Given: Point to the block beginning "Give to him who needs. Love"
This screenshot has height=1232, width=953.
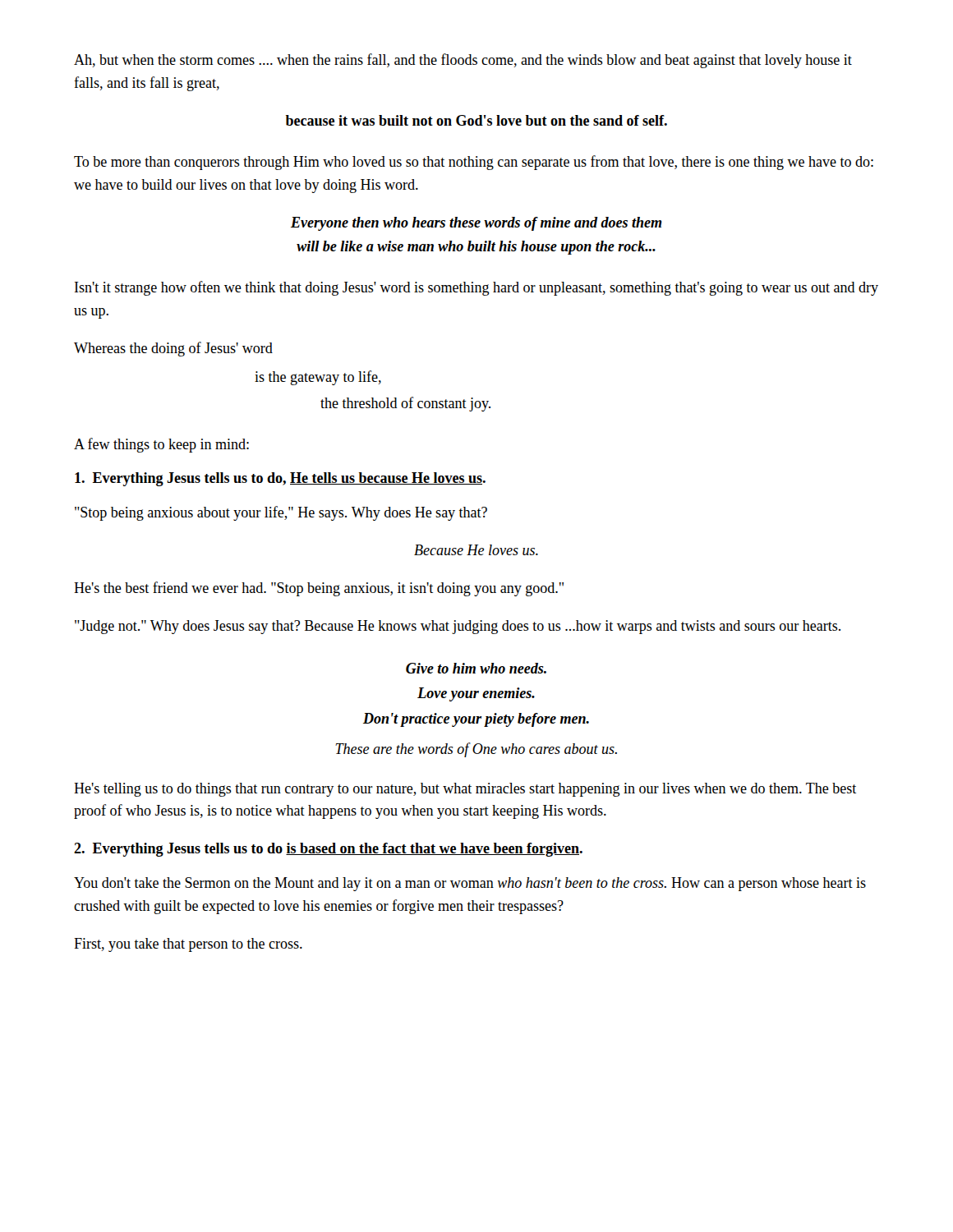Looking at the screenshot, I should [476, 694].
